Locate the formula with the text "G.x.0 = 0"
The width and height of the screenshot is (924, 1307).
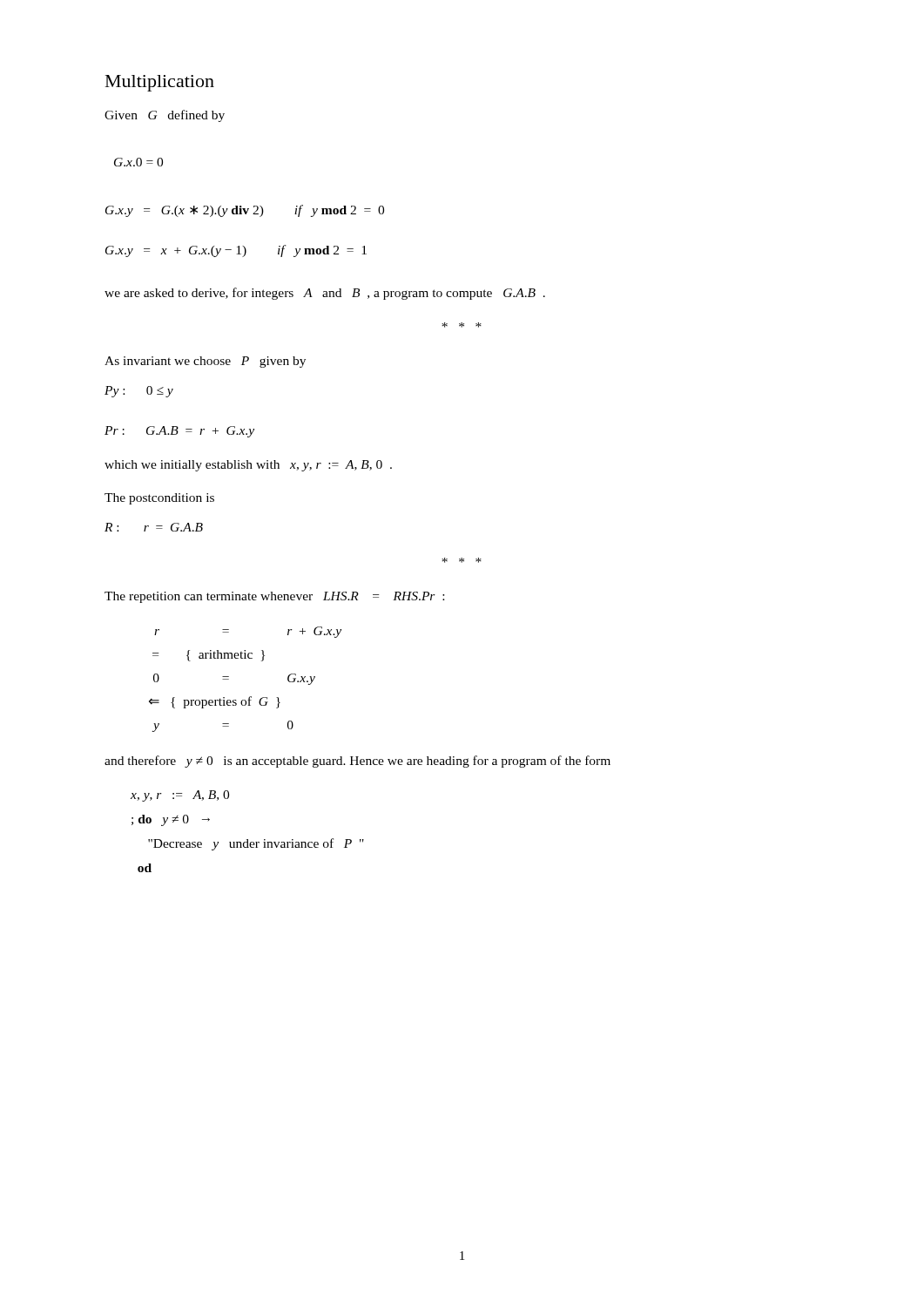click(138, 162)
